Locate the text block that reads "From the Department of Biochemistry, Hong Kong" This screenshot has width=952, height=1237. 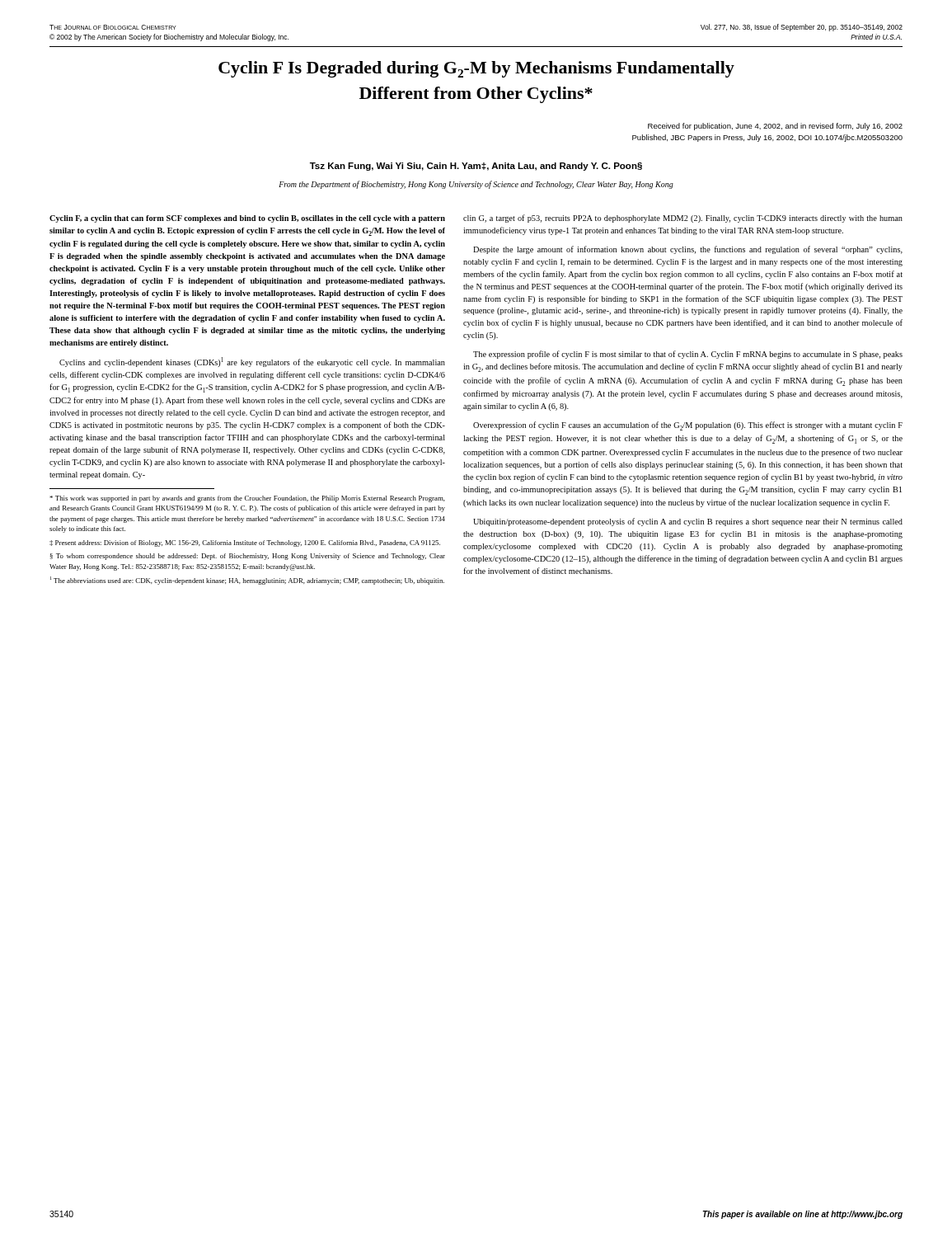(476, 184)
